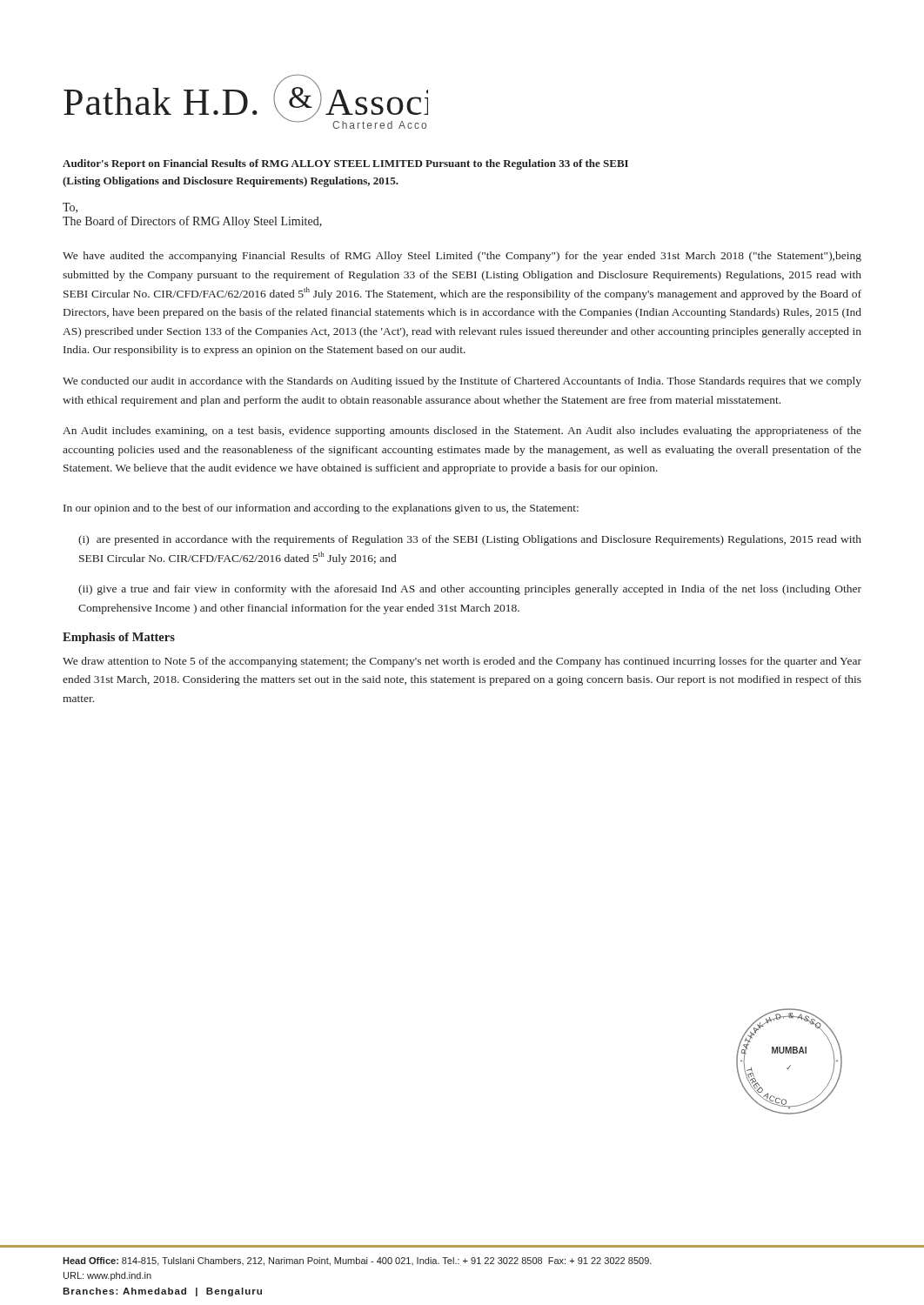The width and height of the screenshot is (924, 1305).
Task: Point to the region starting "(i) are presented"
Action: (x=470, y=548)
